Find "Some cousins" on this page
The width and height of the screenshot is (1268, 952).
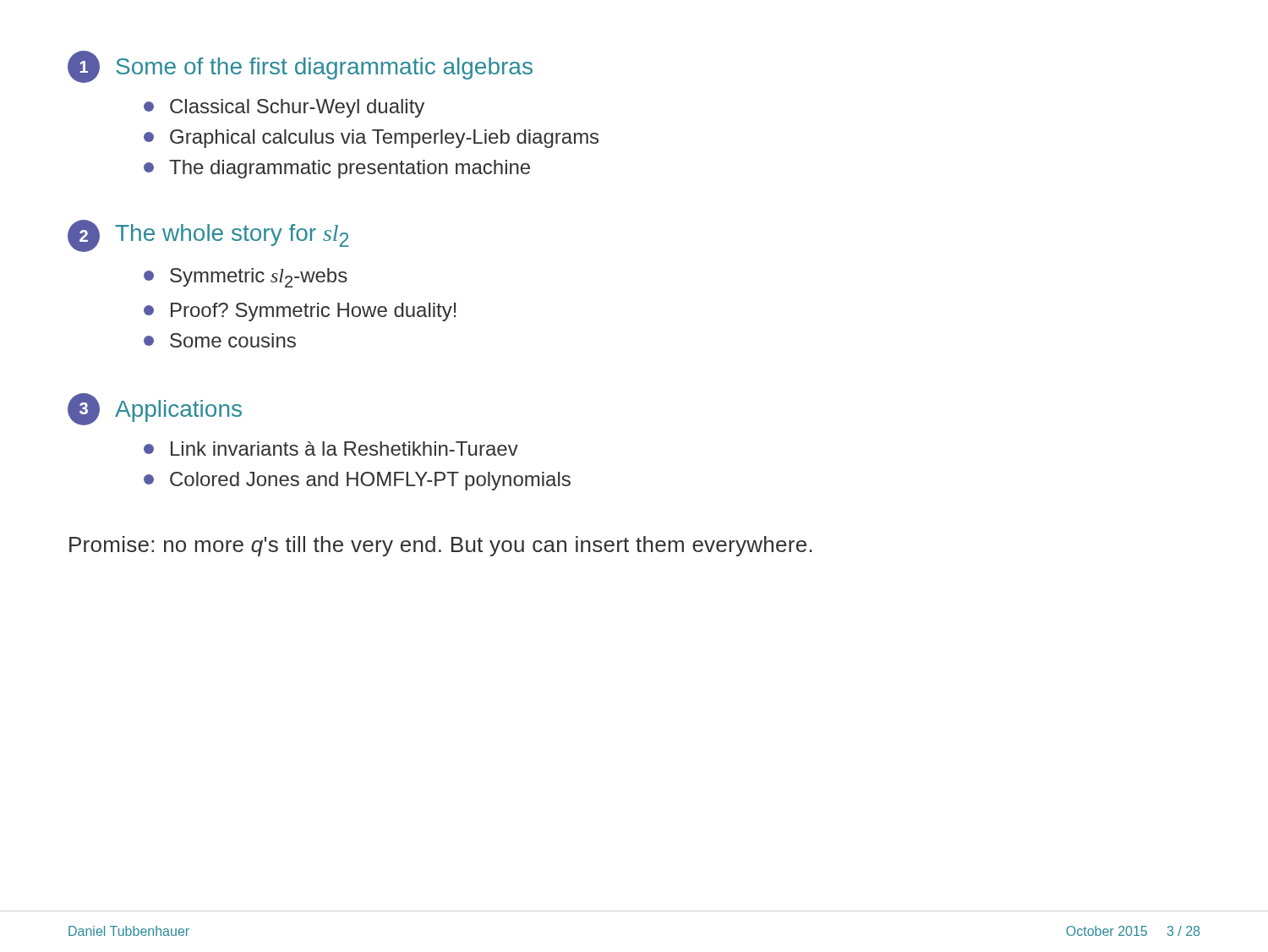pyautogui.click(x=220, y=340)
